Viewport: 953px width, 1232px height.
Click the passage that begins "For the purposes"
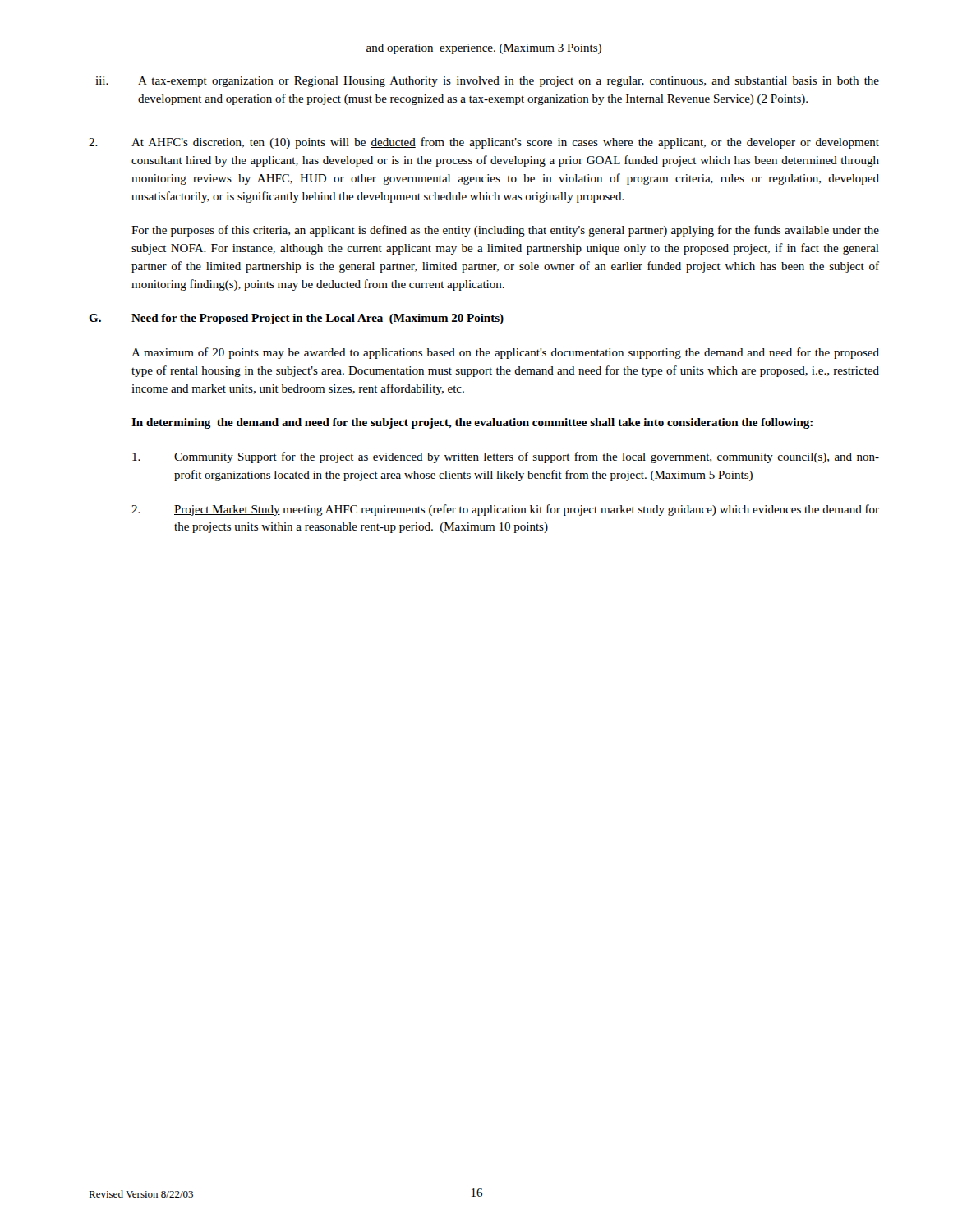point(505,257)
